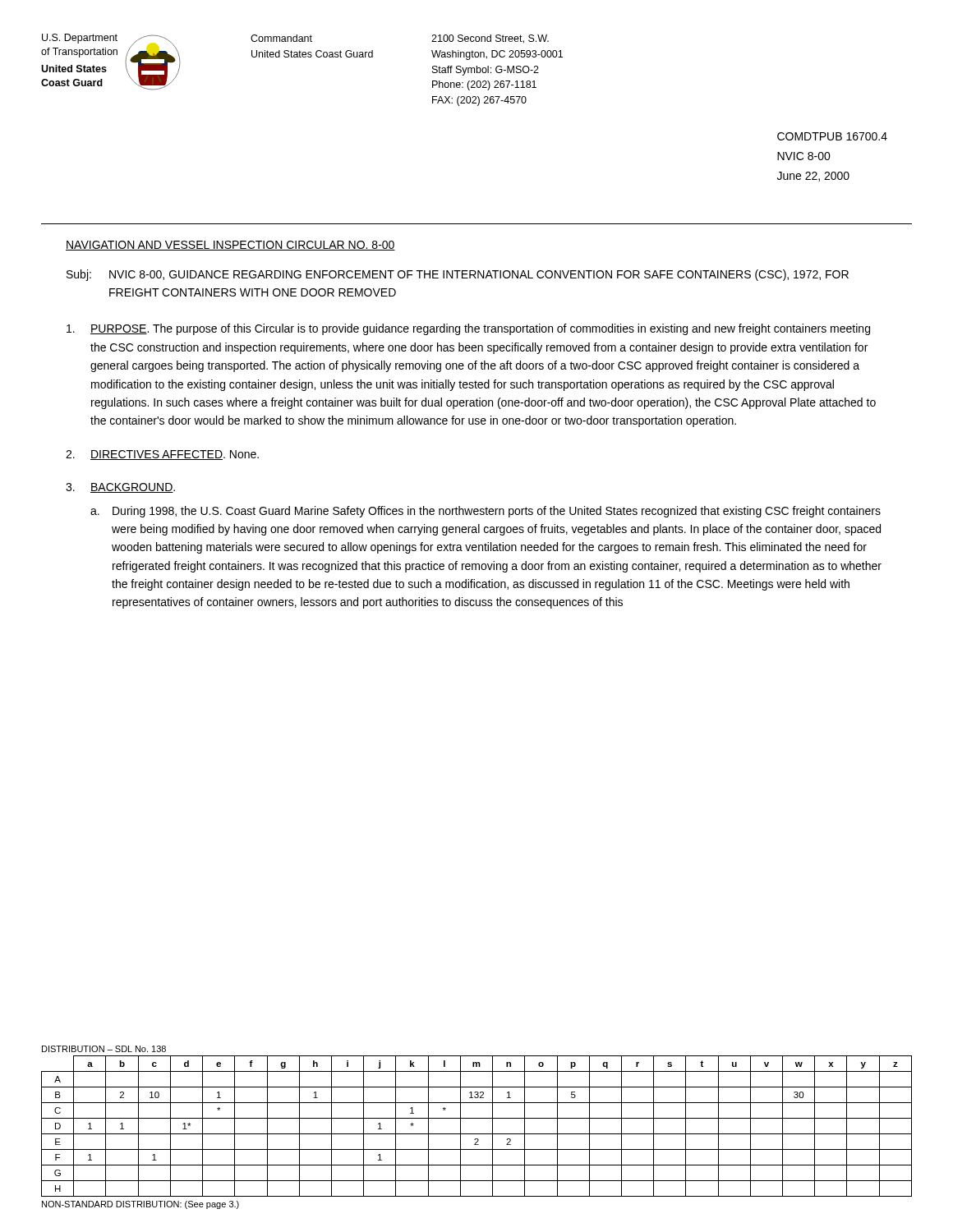Point to "2. DIRECTIVES AFFECTED. None."
Screen dimensions: 1232x953
(x=162, y=455)
